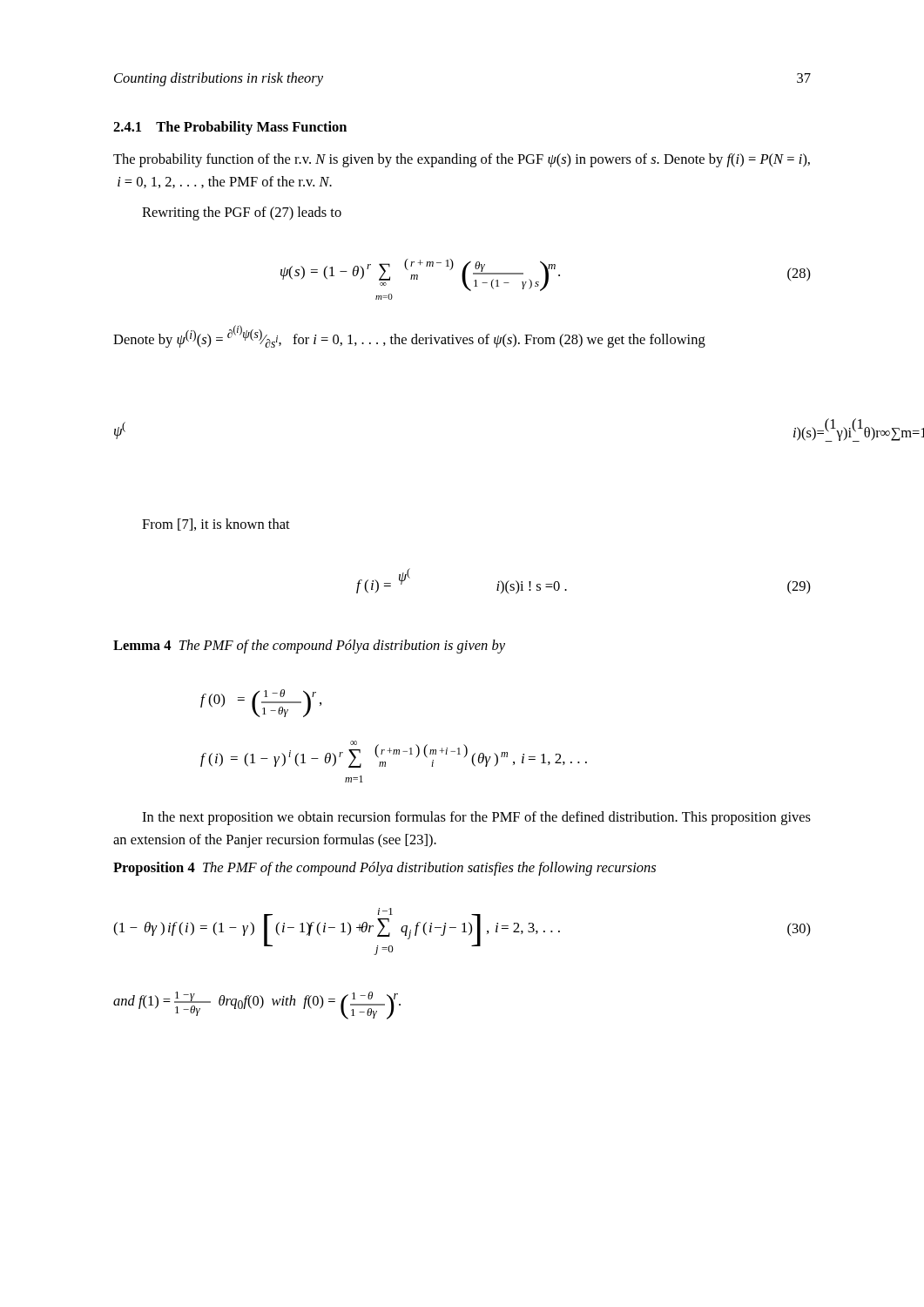Point to the region starting "Denote by ψ(i)(s) = ∂(i)ψ(s)⁄∂si, for"
The width and height of the screenshot is (924, 1307).
[409, 338]
